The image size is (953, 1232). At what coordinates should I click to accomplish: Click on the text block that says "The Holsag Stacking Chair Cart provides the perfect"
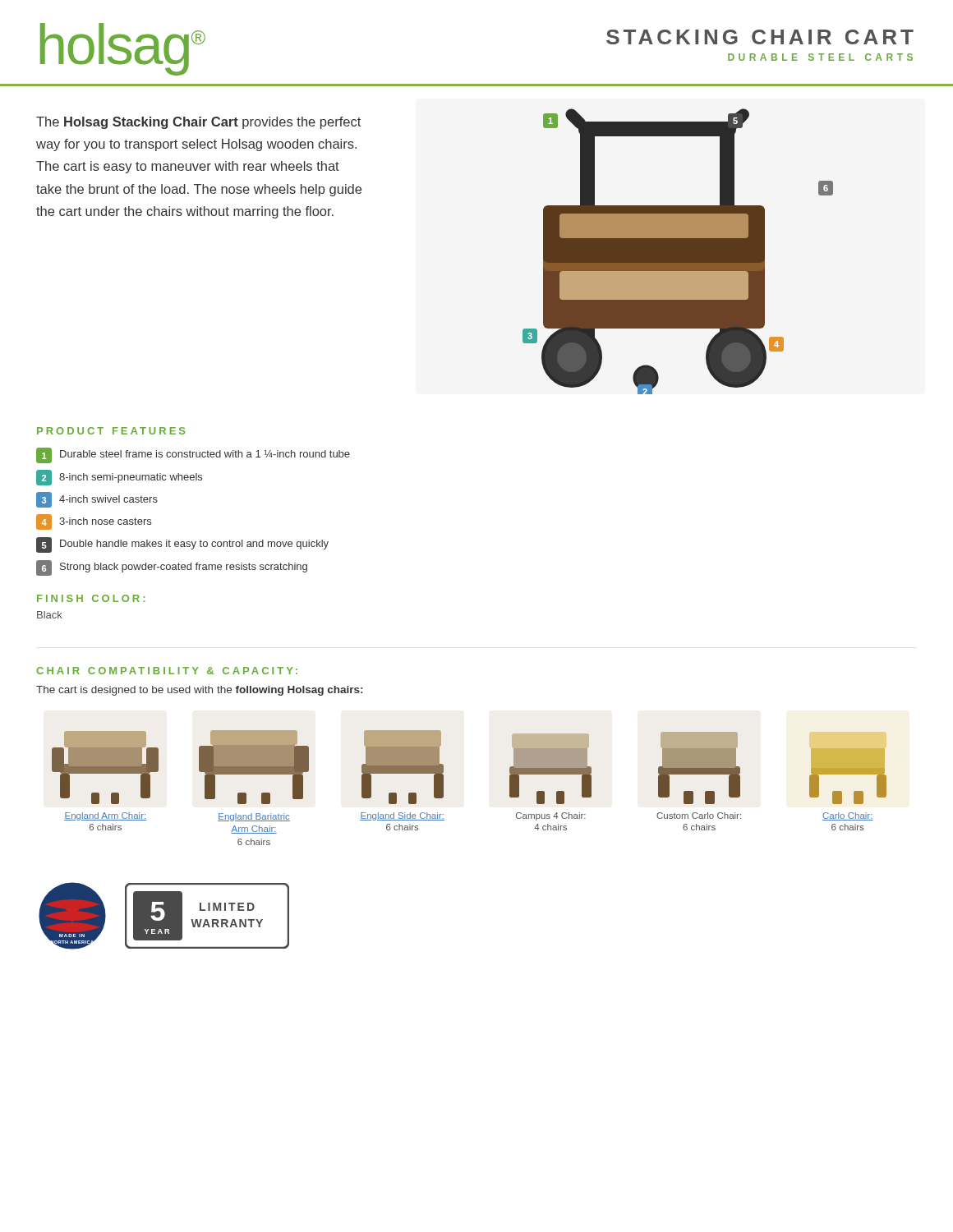click(x=199, y=166)
